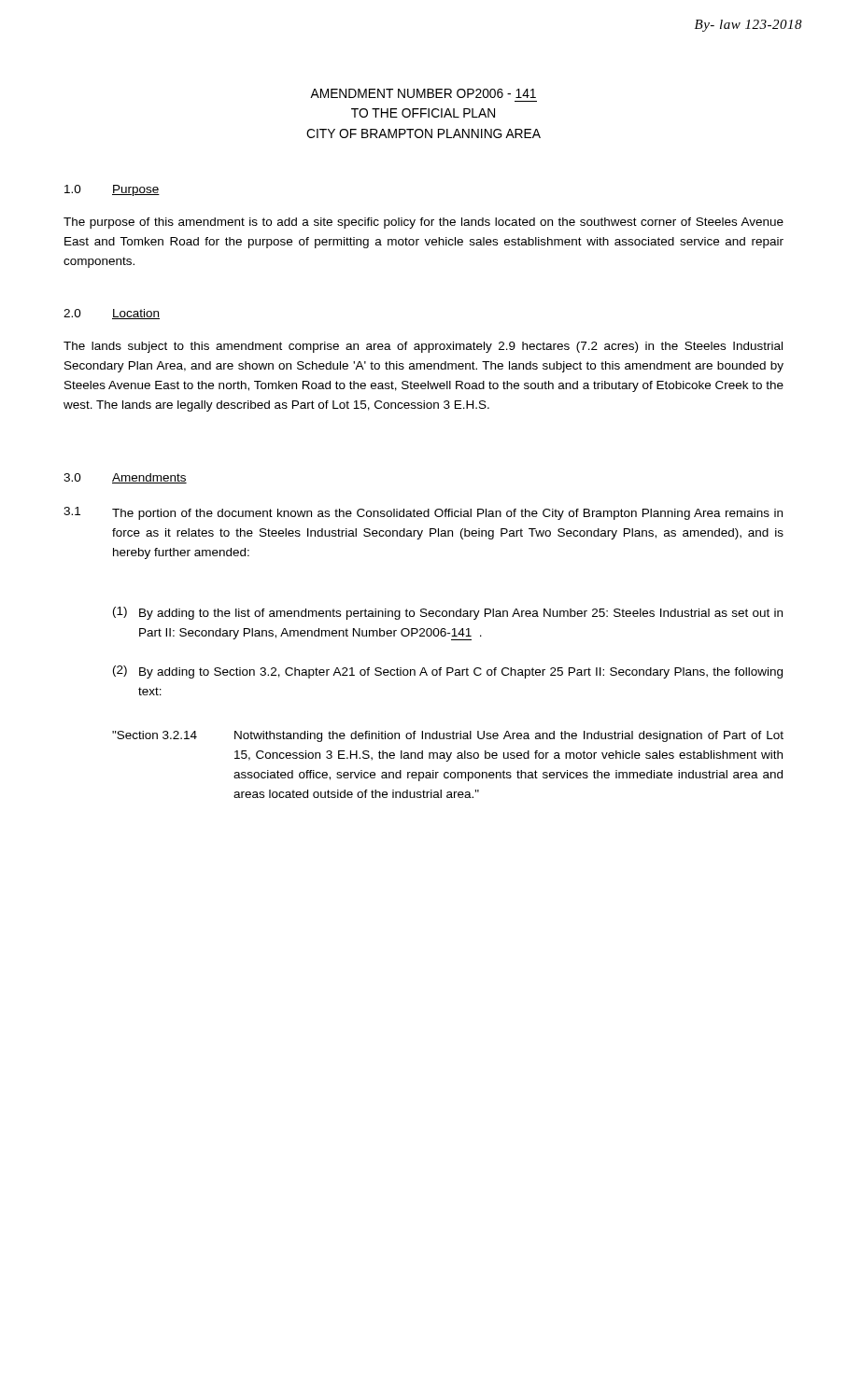Locate the text "3.0 Amendments"
The height and width of the screenshot is (1400, 847).
tap(125, 478)
